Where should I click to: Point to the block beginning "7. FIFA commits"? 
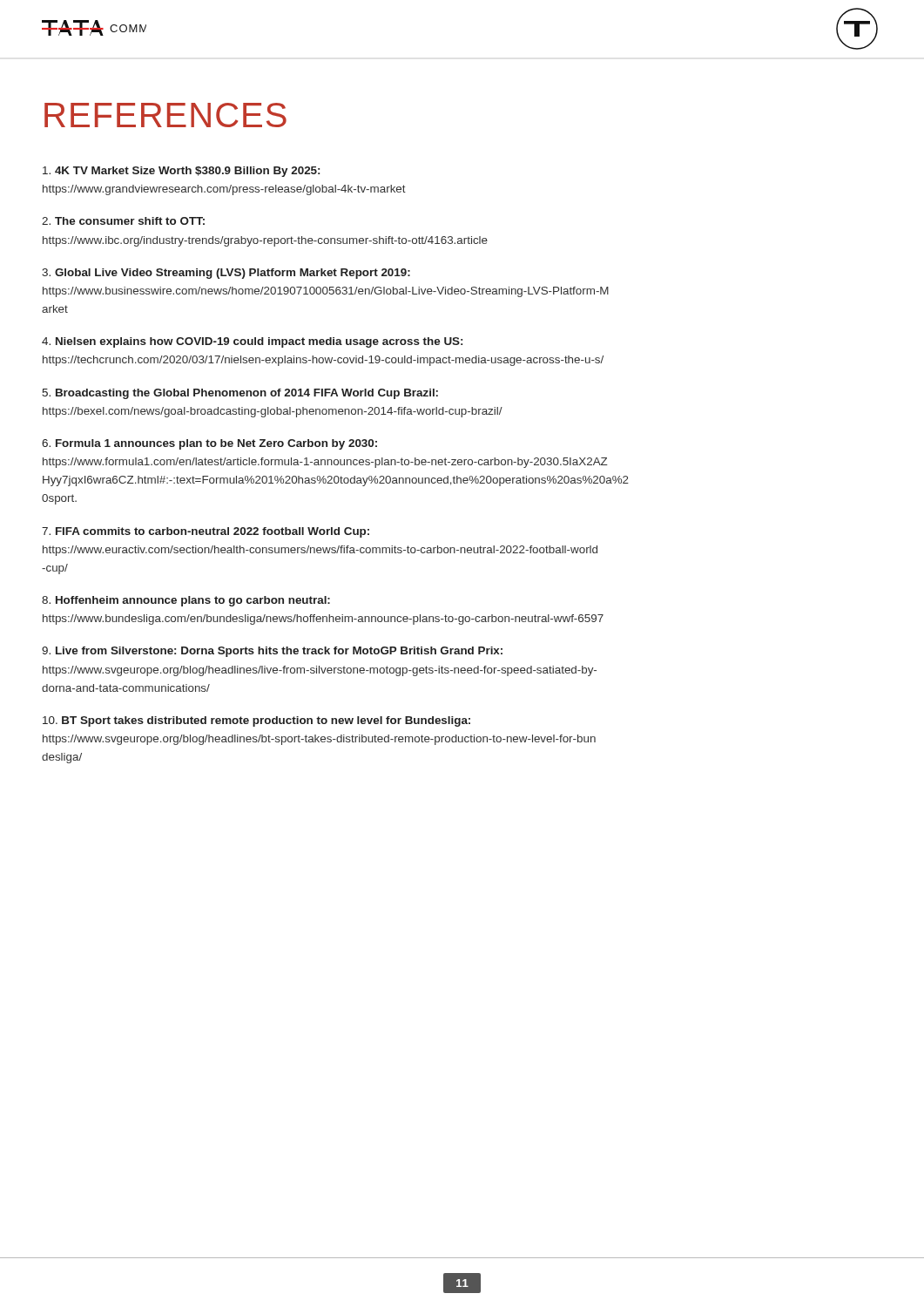click(320, 549)
